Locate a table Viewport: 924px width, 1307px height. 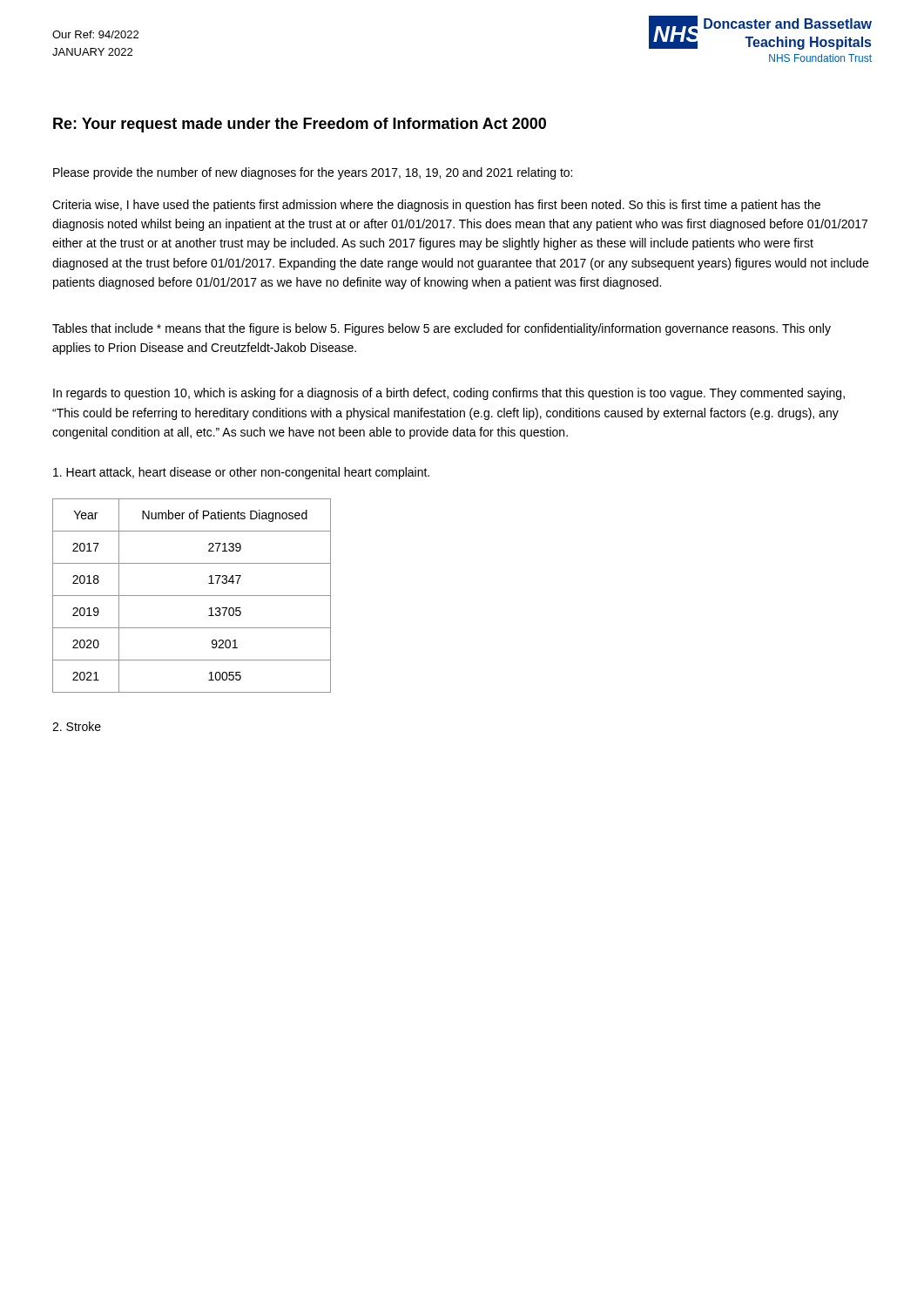point(462,595)
